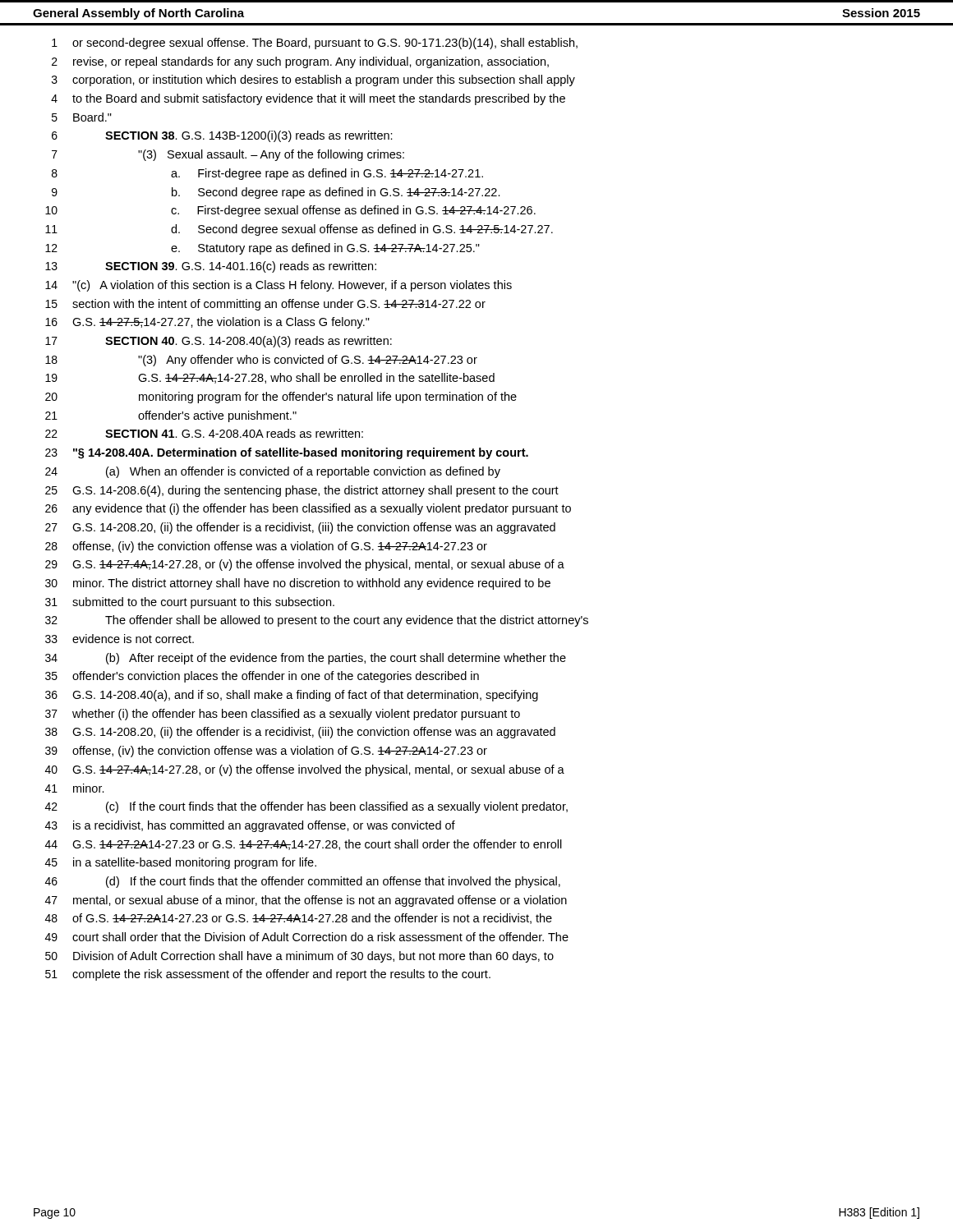Find the region starting "12 e. Statutory"
The height and width of the screenshot is (1232, 953).
476,248
